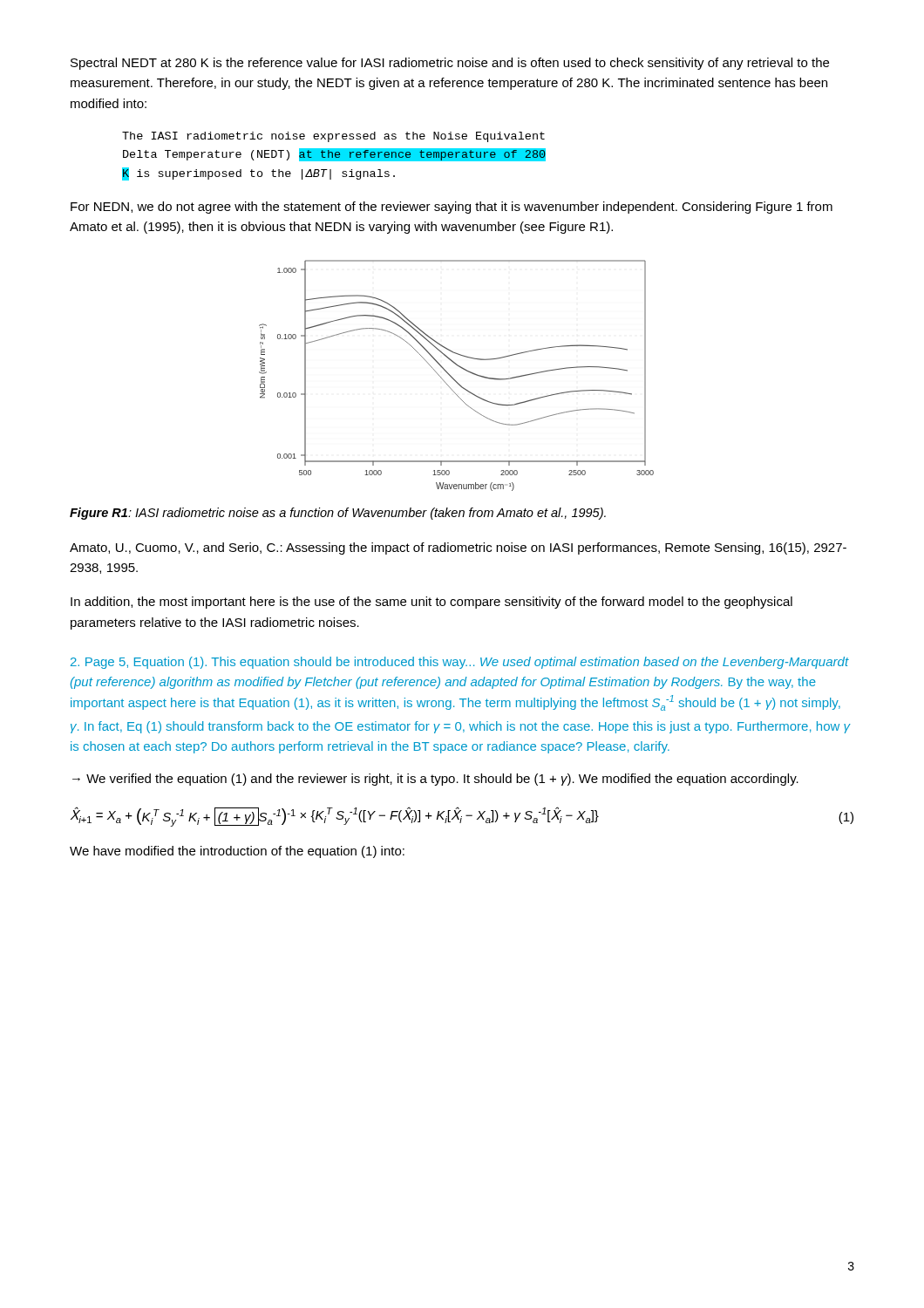
Task: Select the element starting "In addition, the"
Action: pos(431,612)
